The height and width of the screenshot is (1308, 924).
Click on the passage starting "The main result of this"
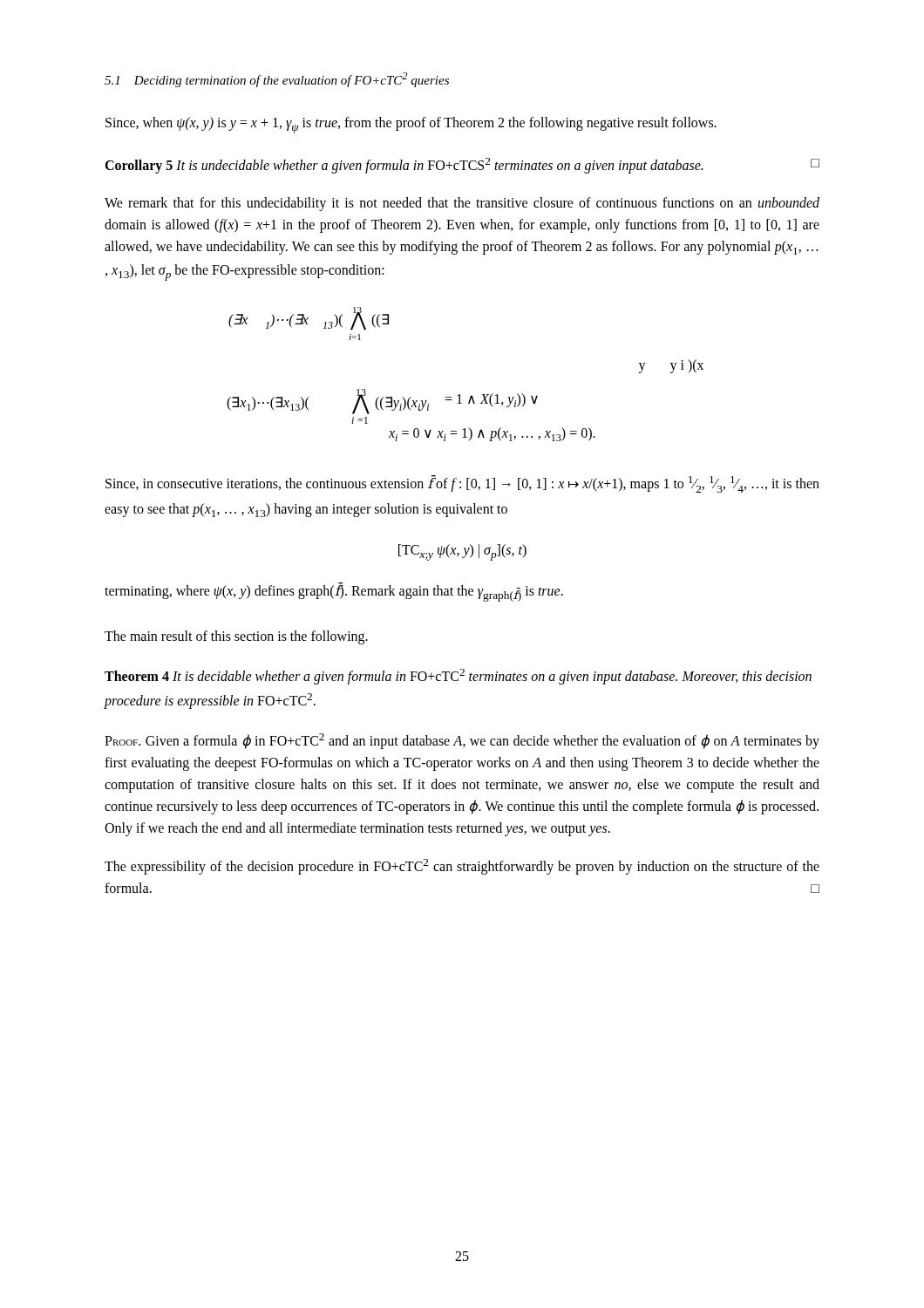tap(236, 636)
